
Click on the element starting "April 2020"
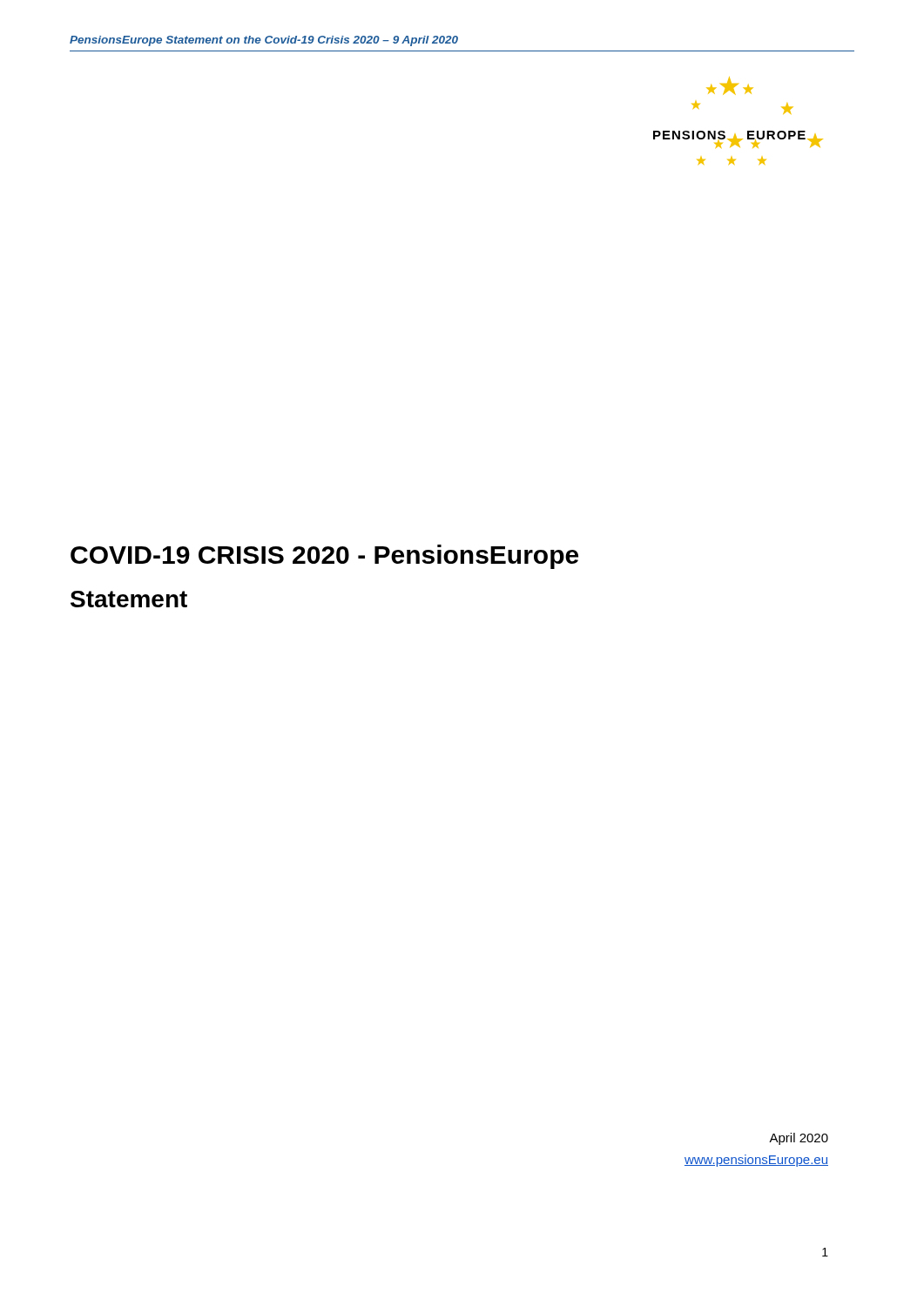(799, 1138)
